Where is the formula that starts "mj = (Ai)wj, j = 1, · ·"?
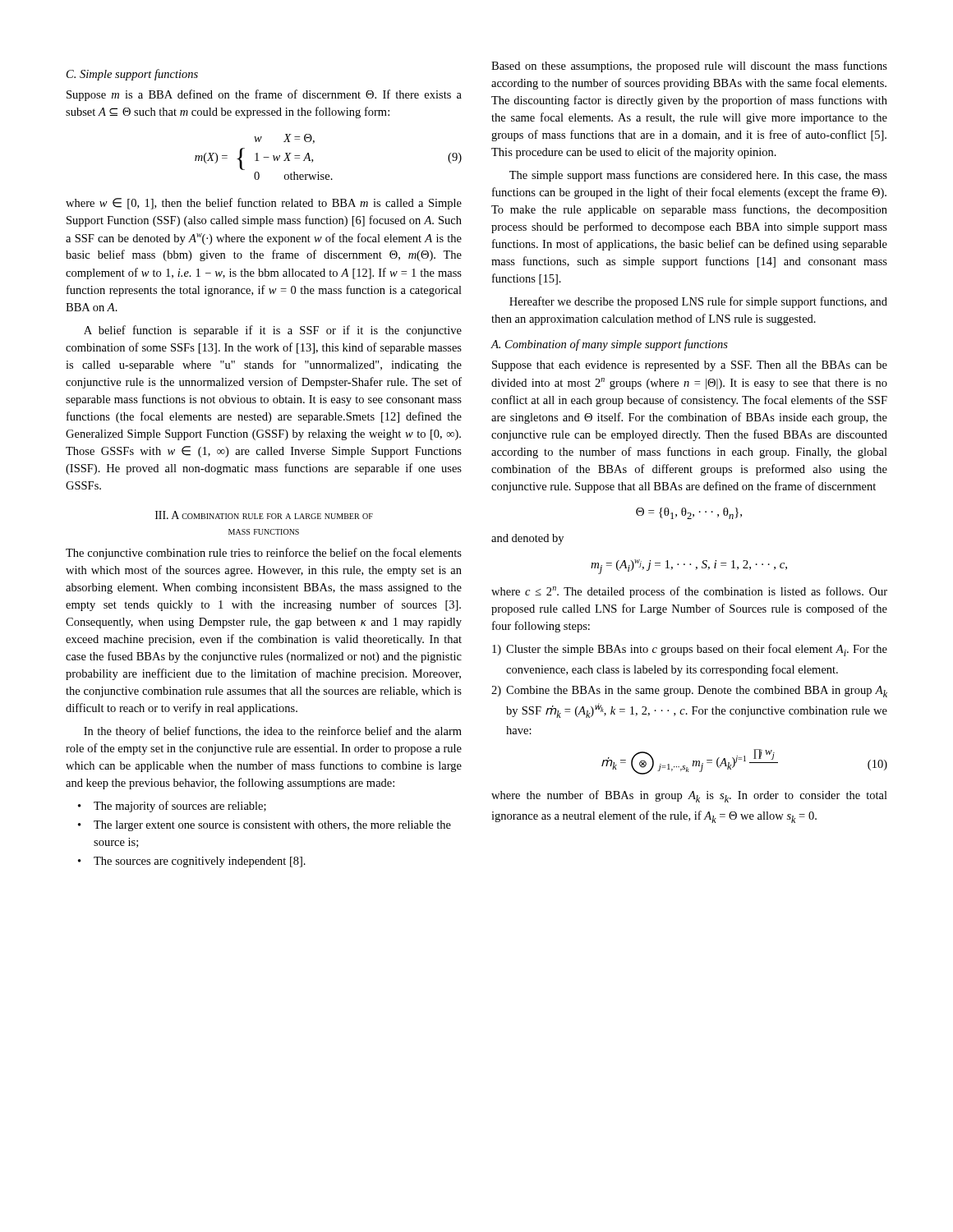Image resolution: width=953 pixels, height=1232 pixels. pyautogui.click(x=689, y=566)
